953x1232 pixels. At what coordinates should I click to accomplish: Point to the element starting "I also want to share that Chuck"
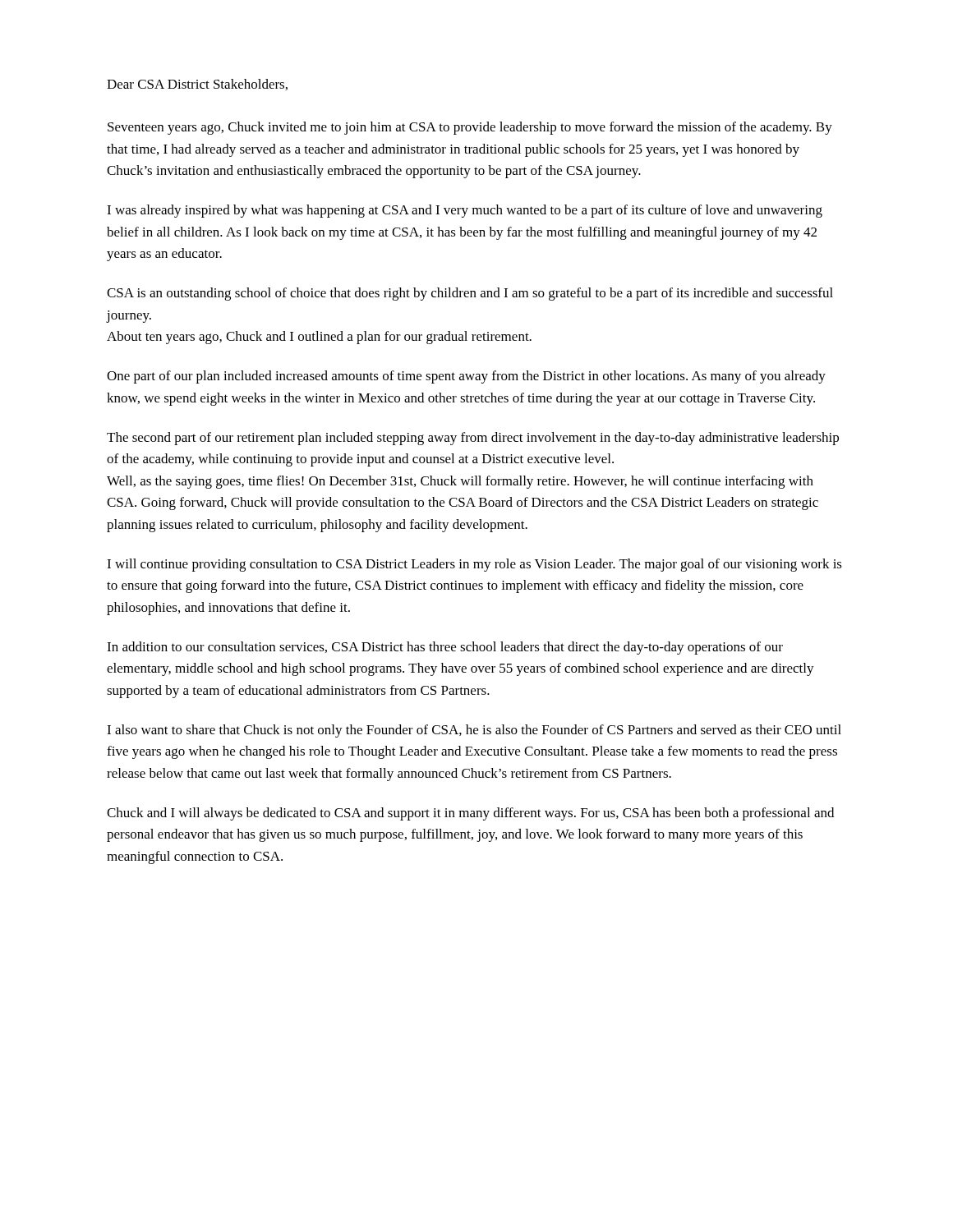[474, 751]
